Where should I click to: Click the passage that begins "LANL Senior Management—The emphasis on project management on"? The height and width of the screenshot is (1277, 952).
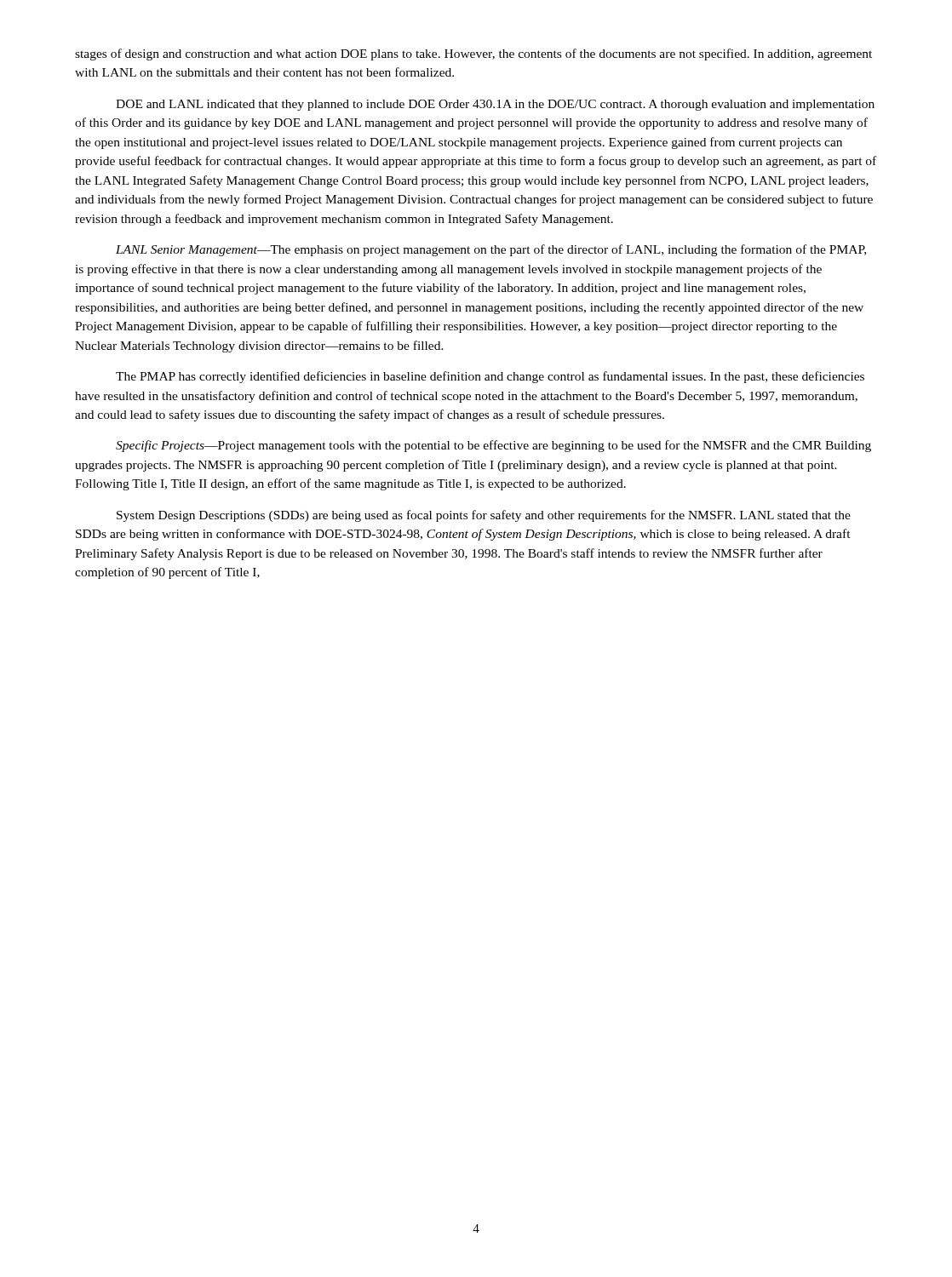[476, 298]
